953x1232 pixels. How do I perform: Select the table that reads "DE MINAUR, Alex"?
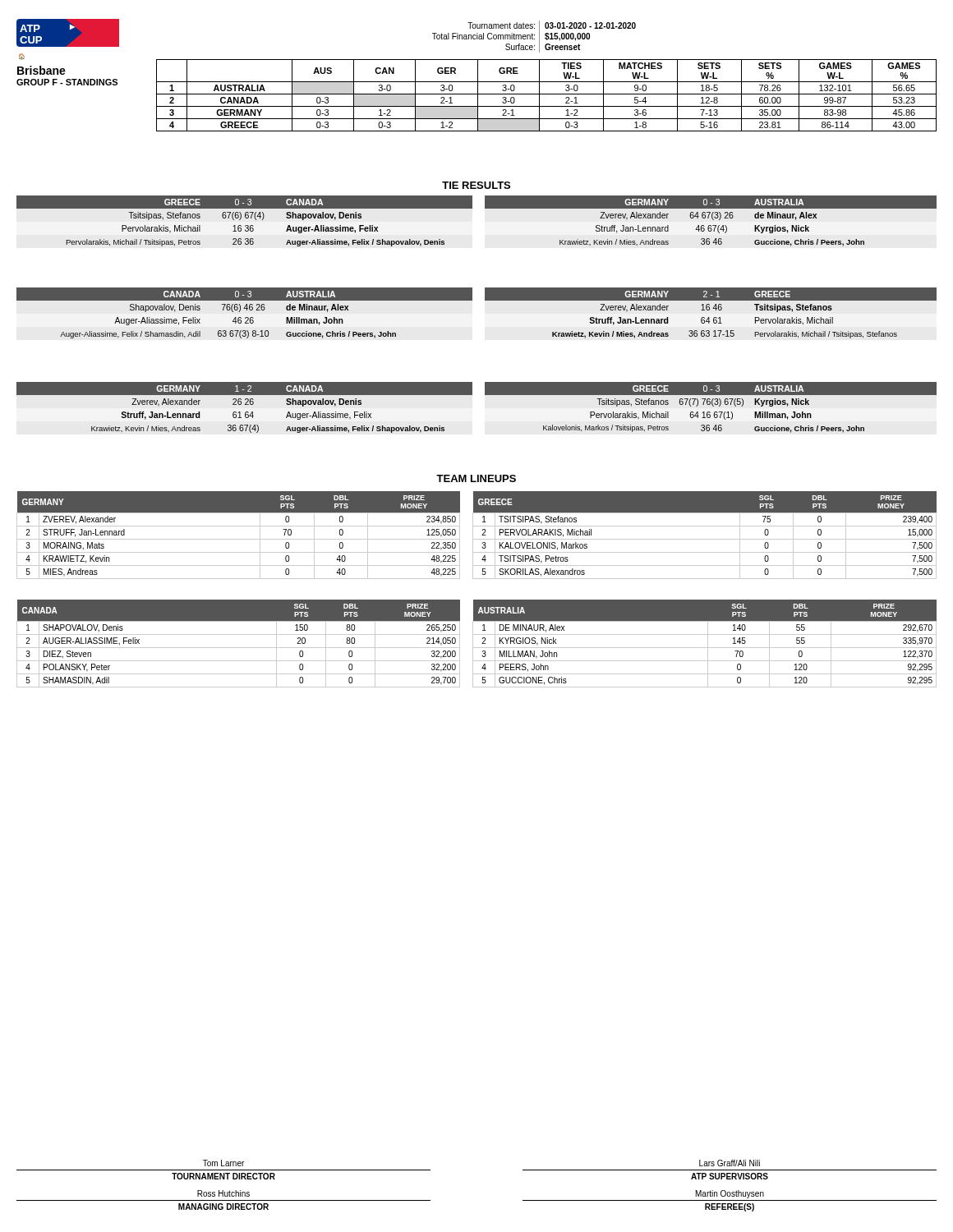pos(705,644)
